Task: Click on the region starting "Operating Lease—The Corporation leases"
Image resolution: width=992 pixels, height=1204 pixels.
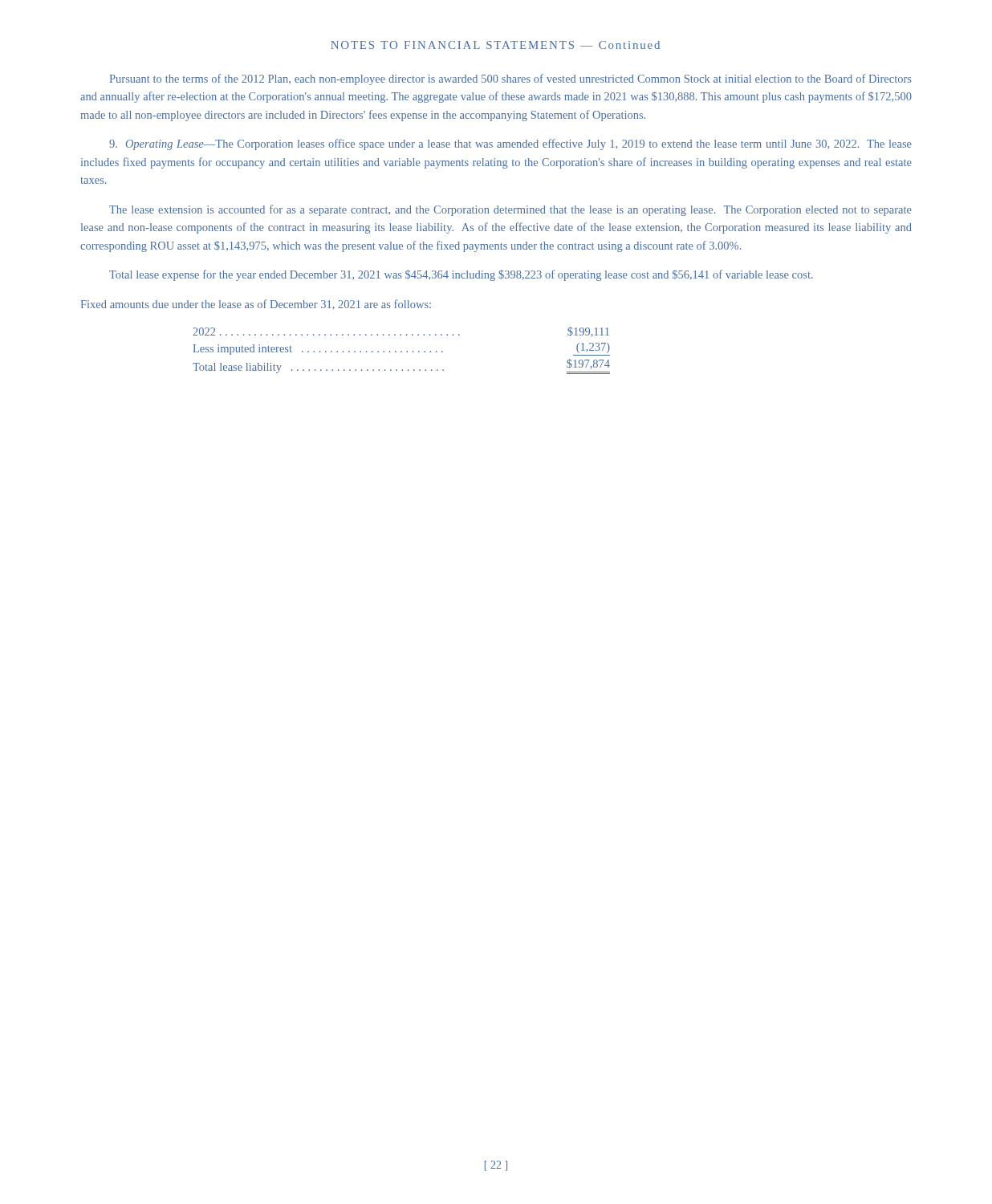Action: pos(496,162)
